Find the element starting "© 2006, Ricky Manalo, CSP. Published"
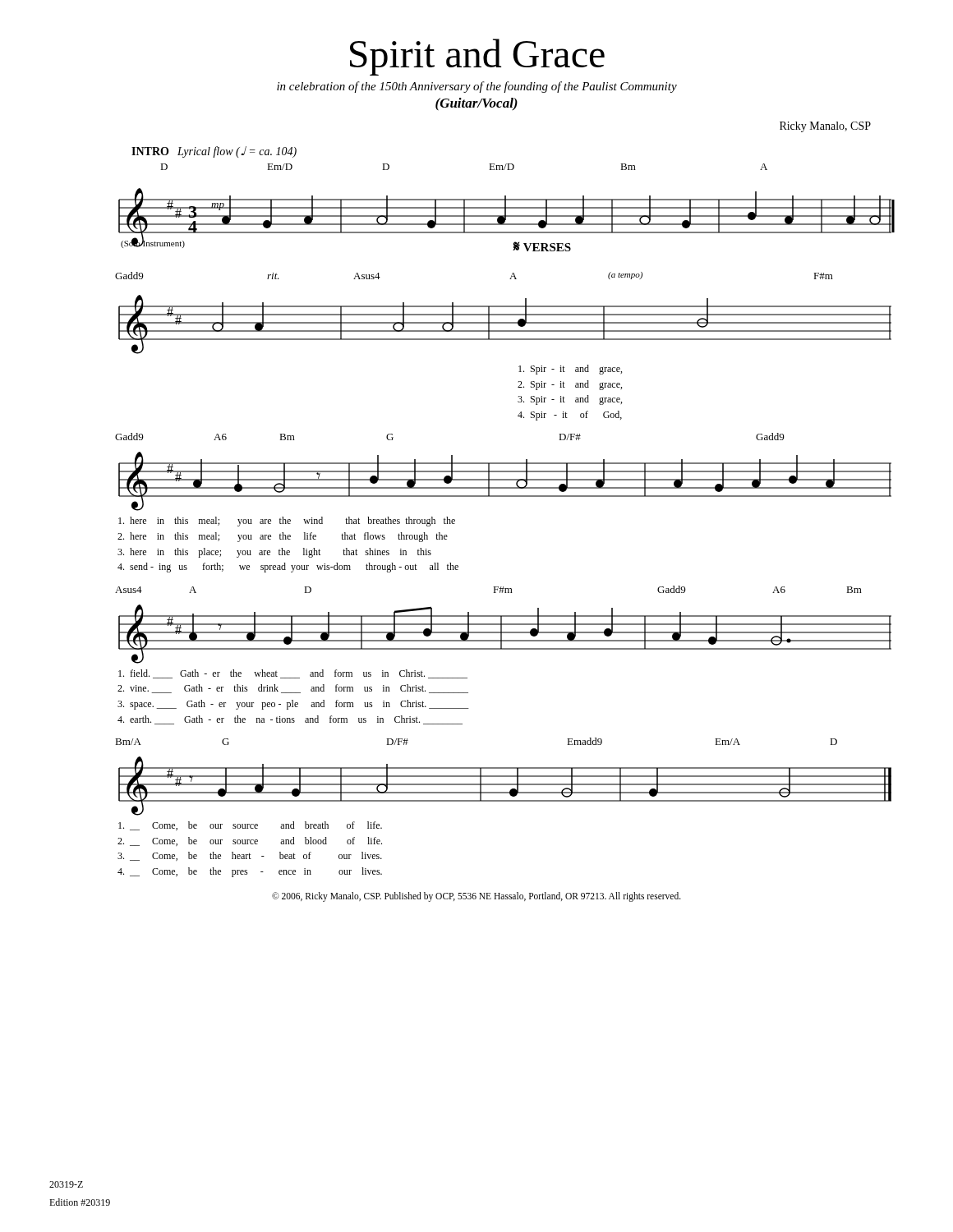 (476, 896)
